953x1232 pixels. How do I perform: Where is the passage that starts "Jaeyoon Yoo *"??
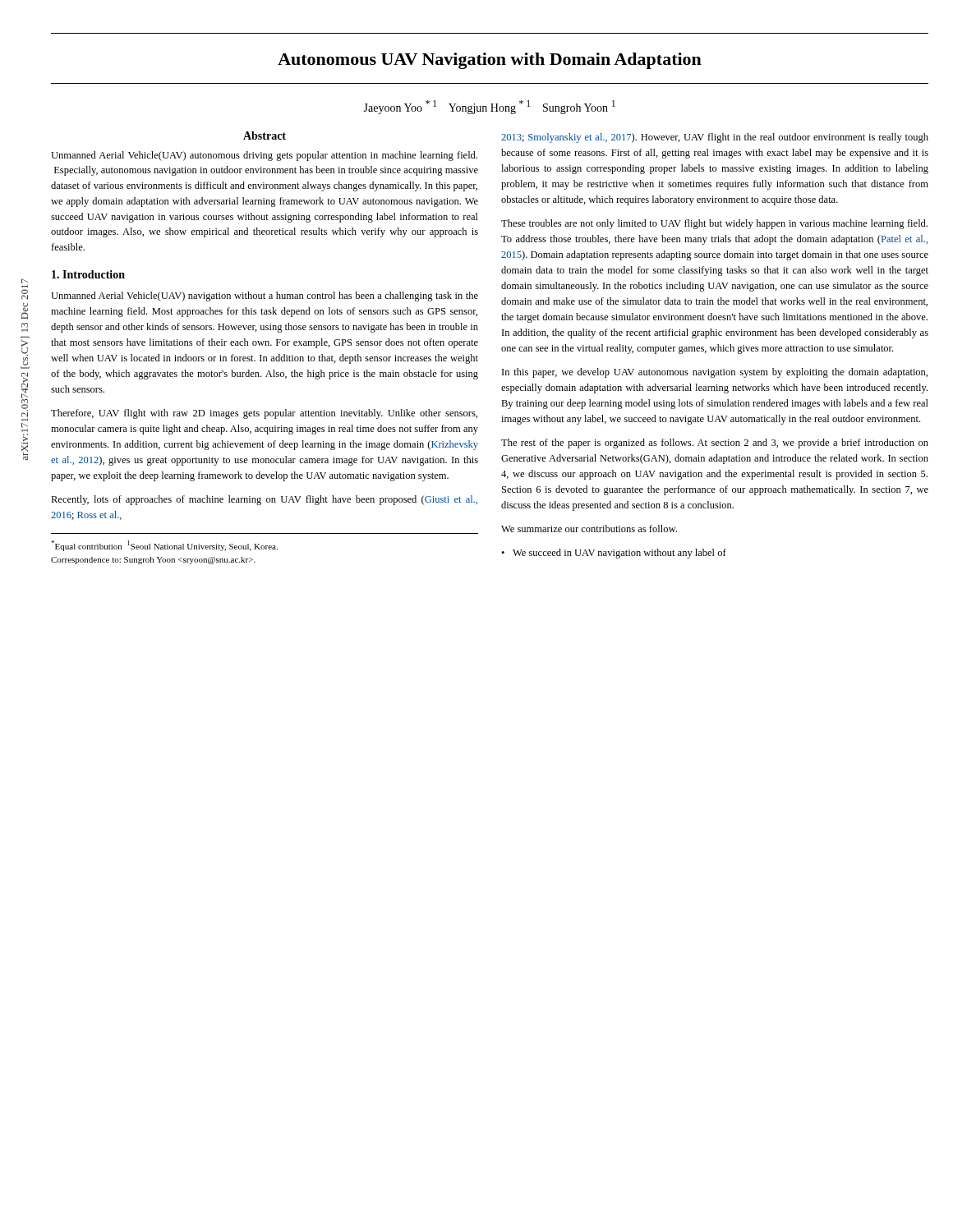[490, 106]
